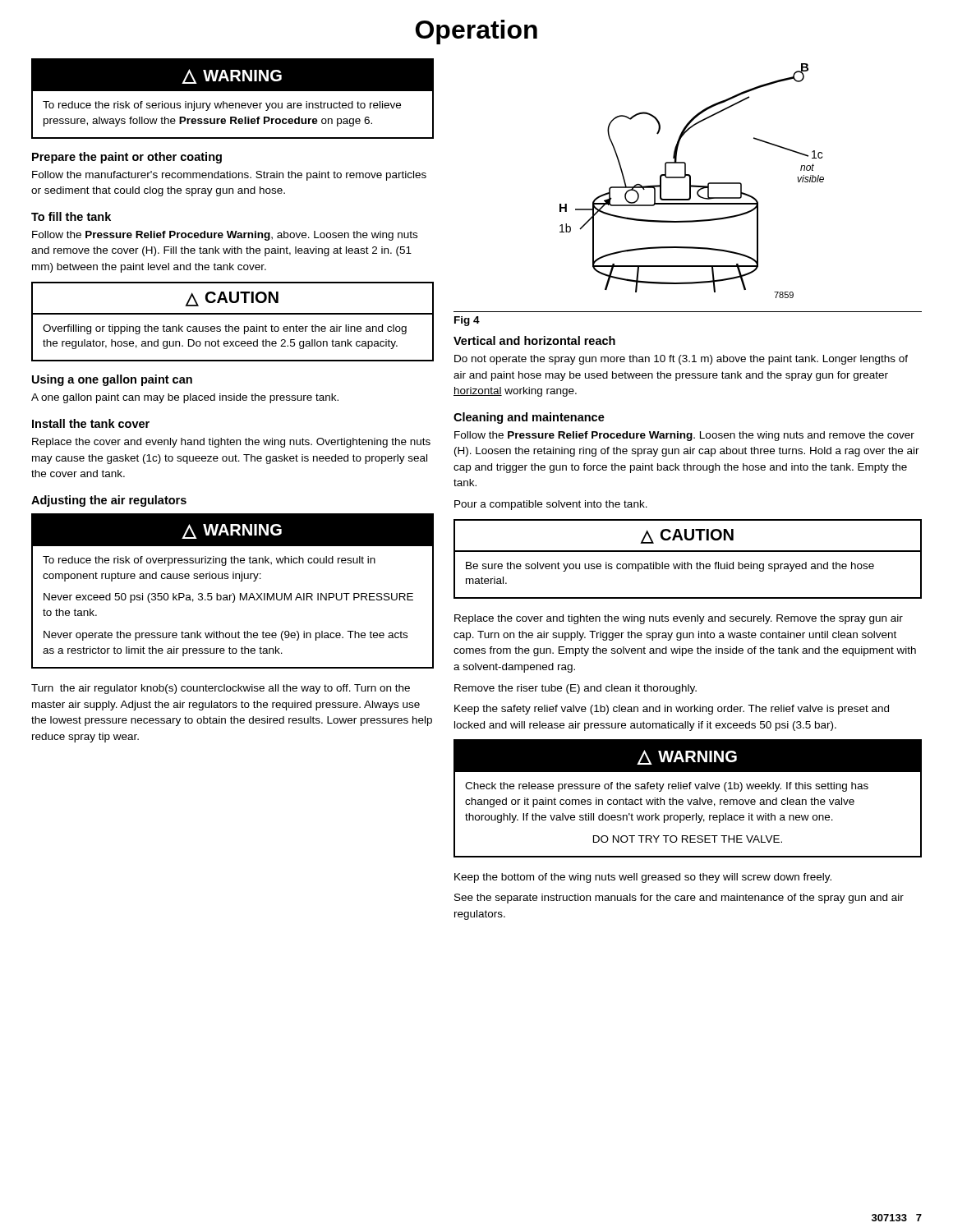Click on the element starting "Do not operate"
This screenshot has width=953, height=1232.
[681, 375]
